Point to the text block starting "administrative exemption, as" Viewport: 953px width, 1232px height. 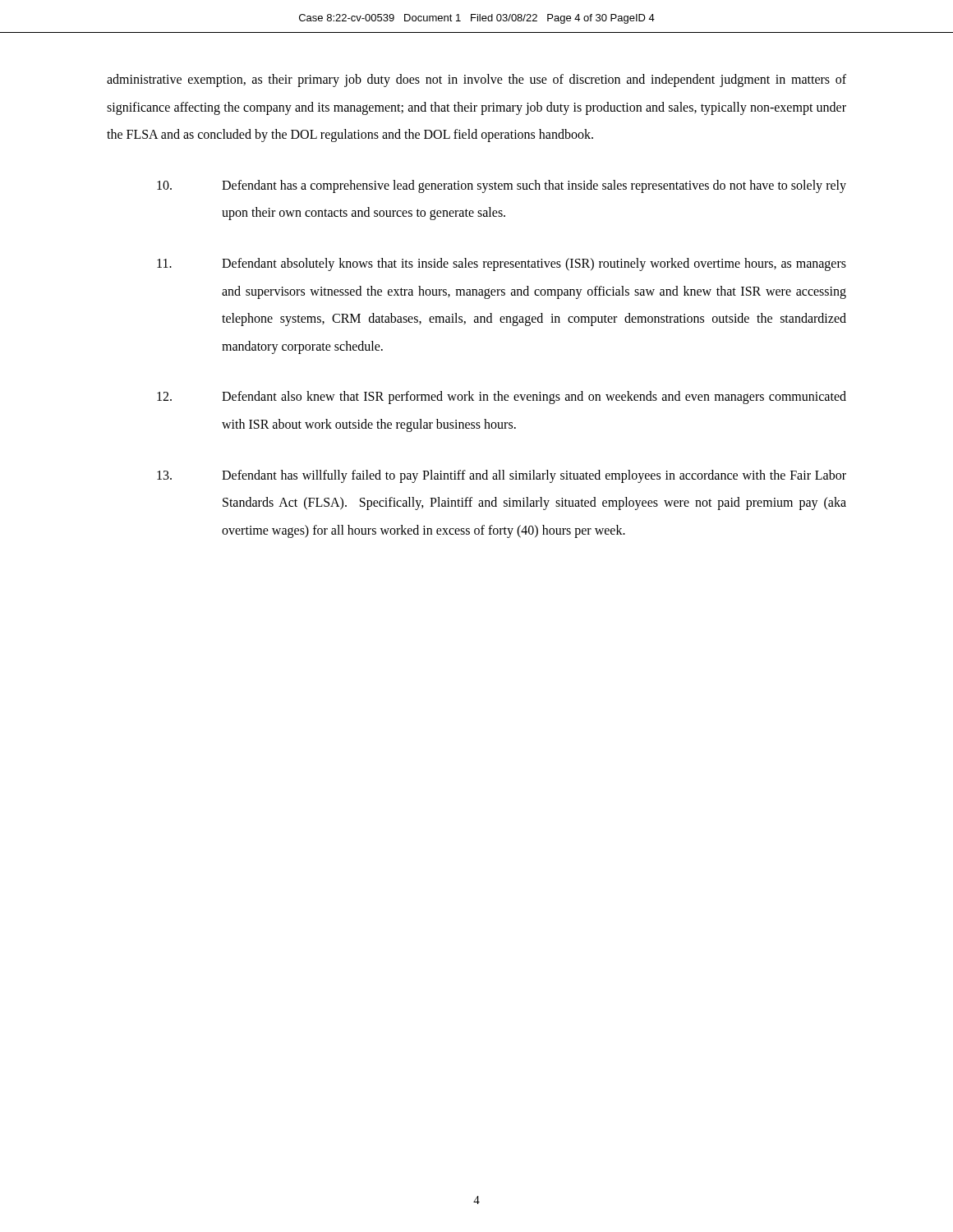(x=476, y=107)
